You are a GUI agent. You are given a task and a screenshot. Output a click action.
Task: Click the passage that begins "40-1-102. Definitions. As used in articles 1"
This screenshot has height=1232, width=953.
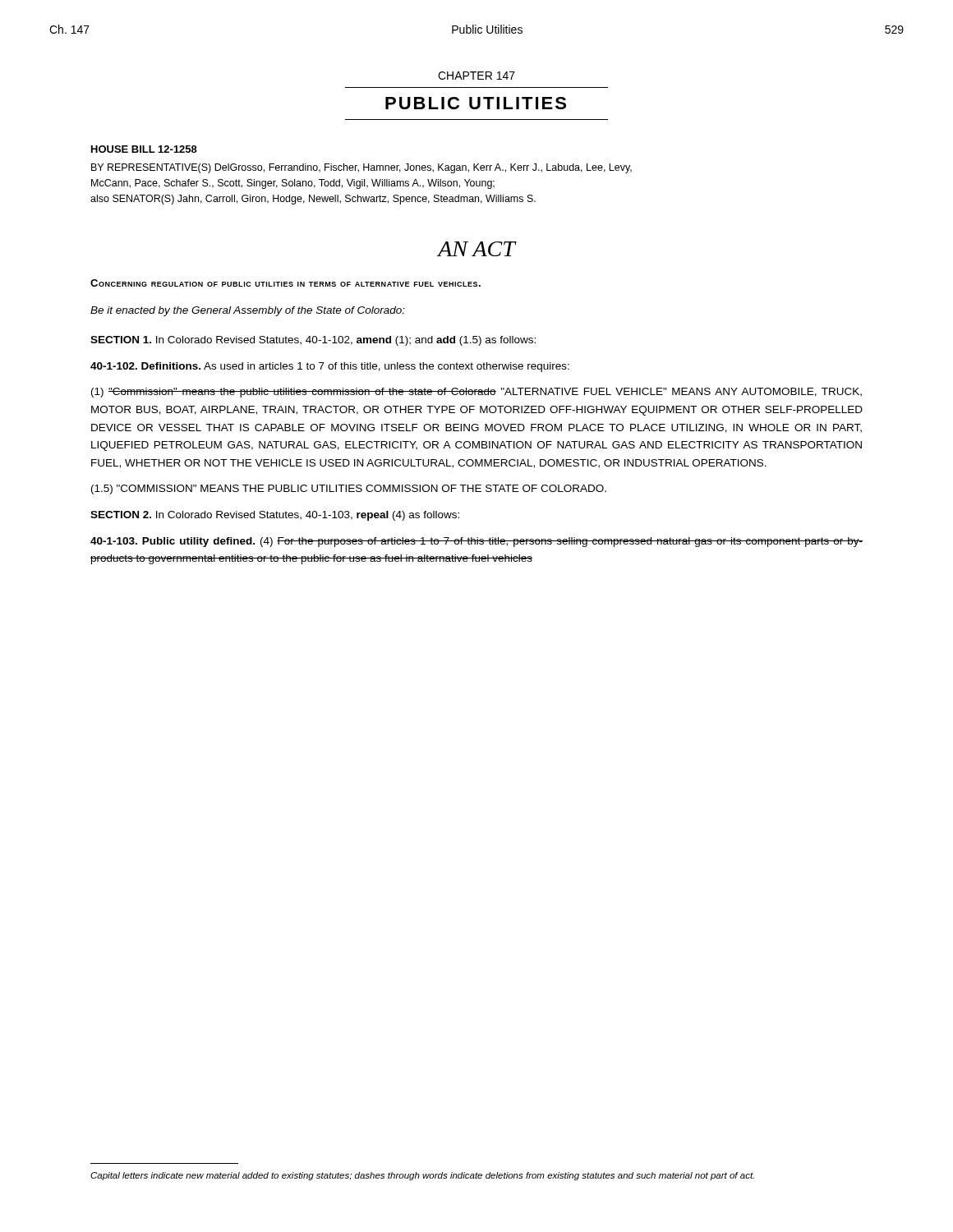330,366
